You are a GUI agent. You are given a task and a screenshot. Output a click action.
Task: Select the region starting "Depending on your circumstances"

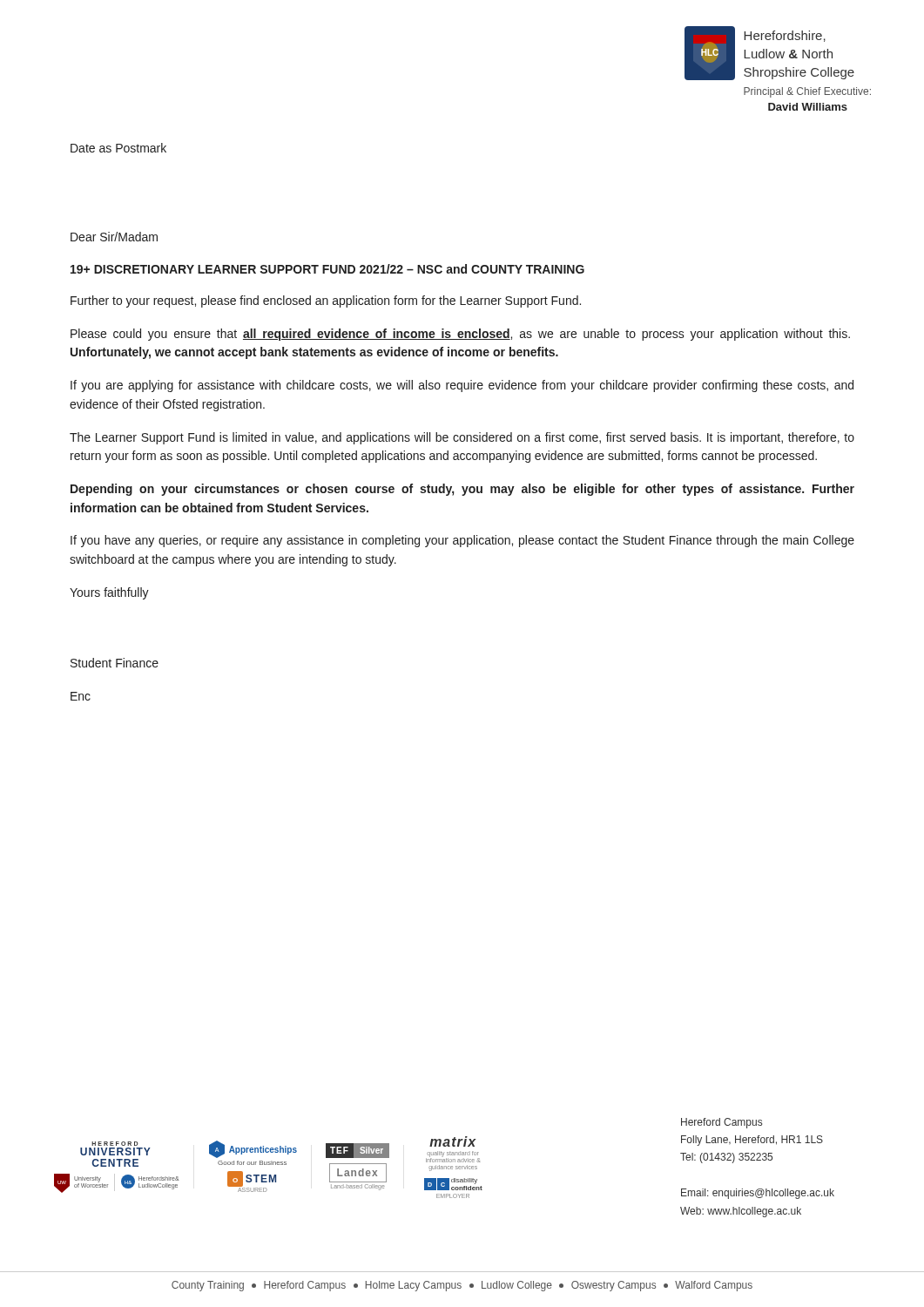pyautogui.click(x=462, y=499)
